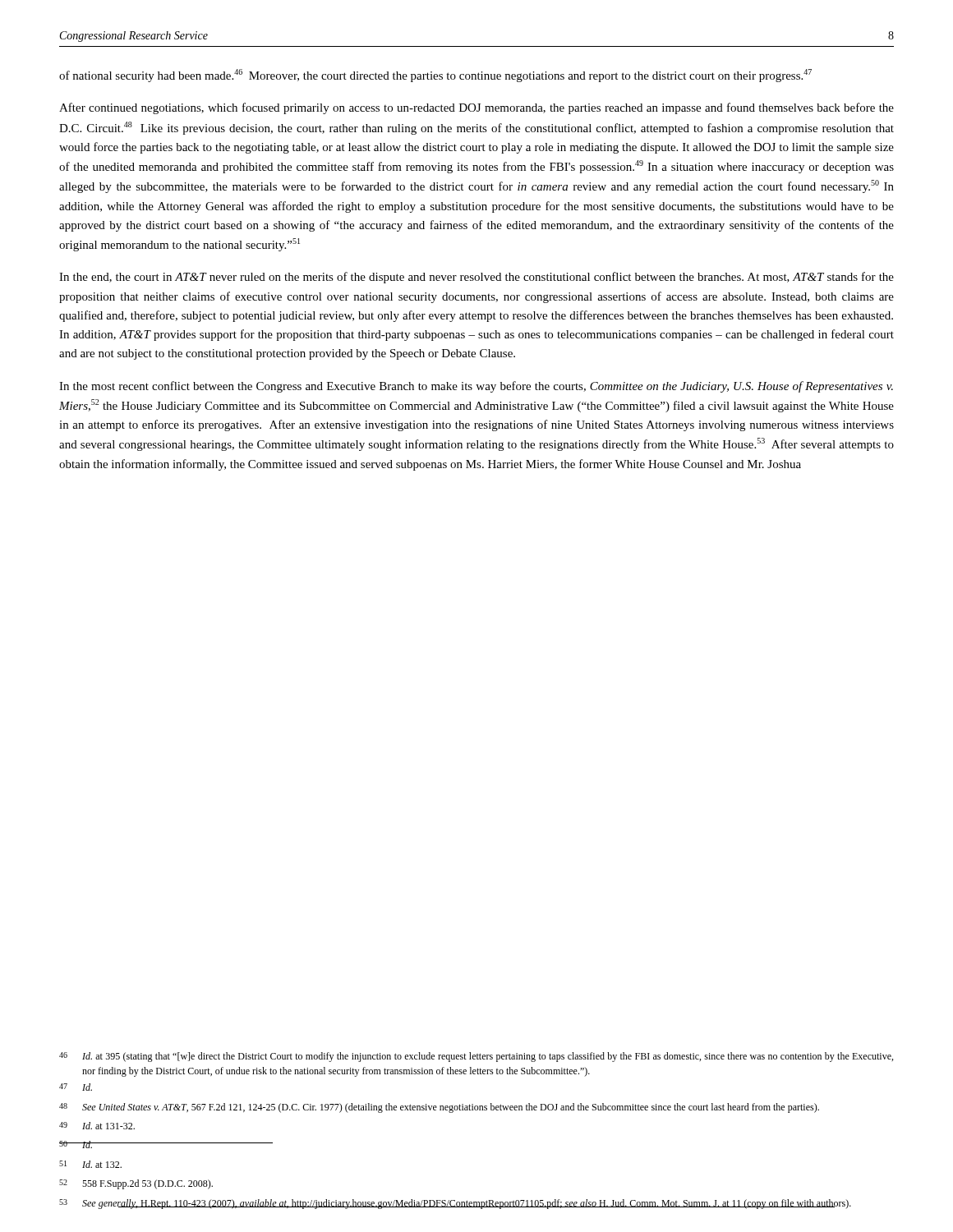The width and height of the screenshot is (953, 1232).
Task: Navigate to the passage starting "52 558 F.Supp.2d 53 (D.D.C. 2008)."
Action: pyautogui.click(x=136, y=1184)
